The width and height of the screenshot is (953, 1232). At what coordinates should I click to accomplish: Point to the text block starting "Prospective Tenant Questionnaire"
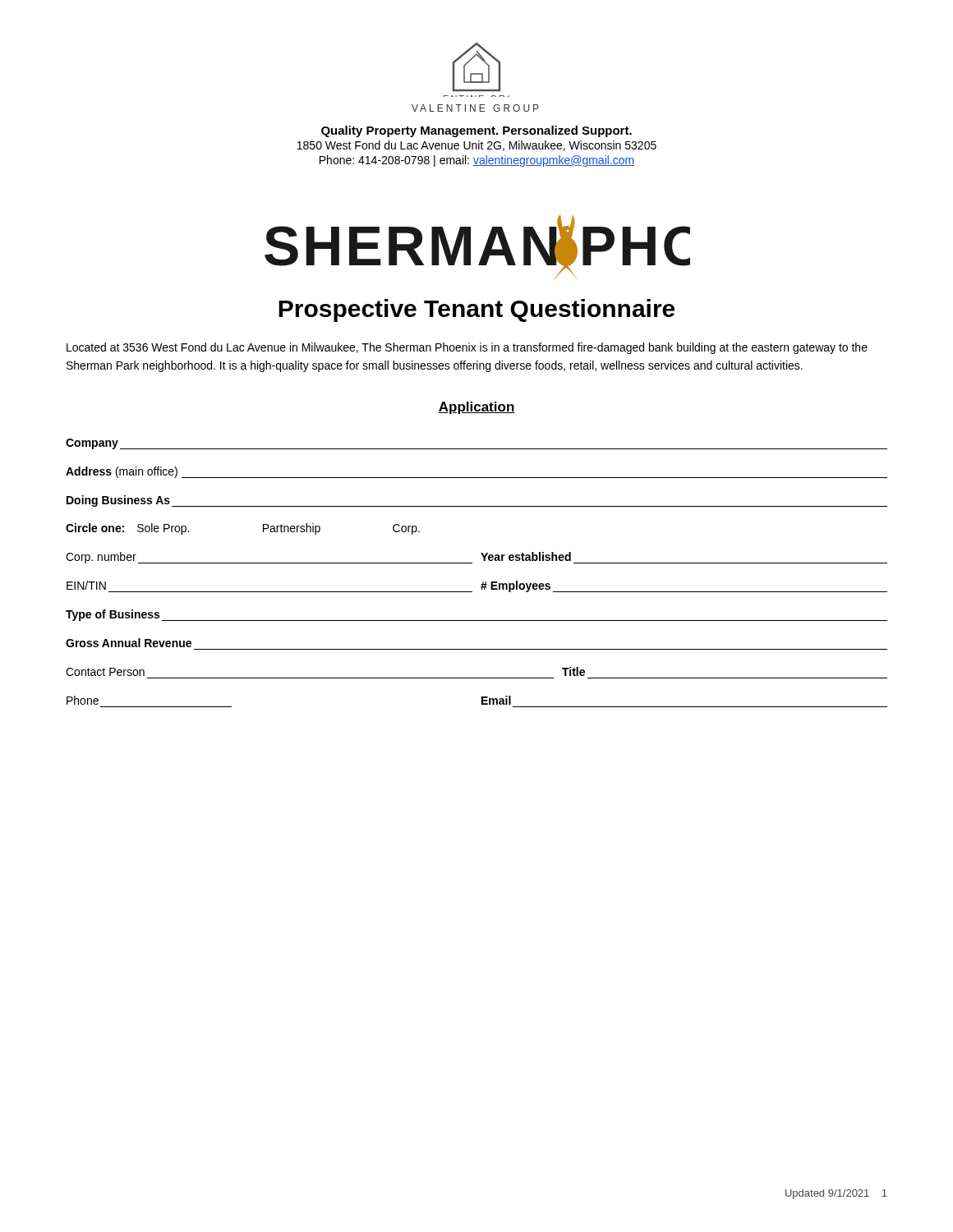point(476,308)
